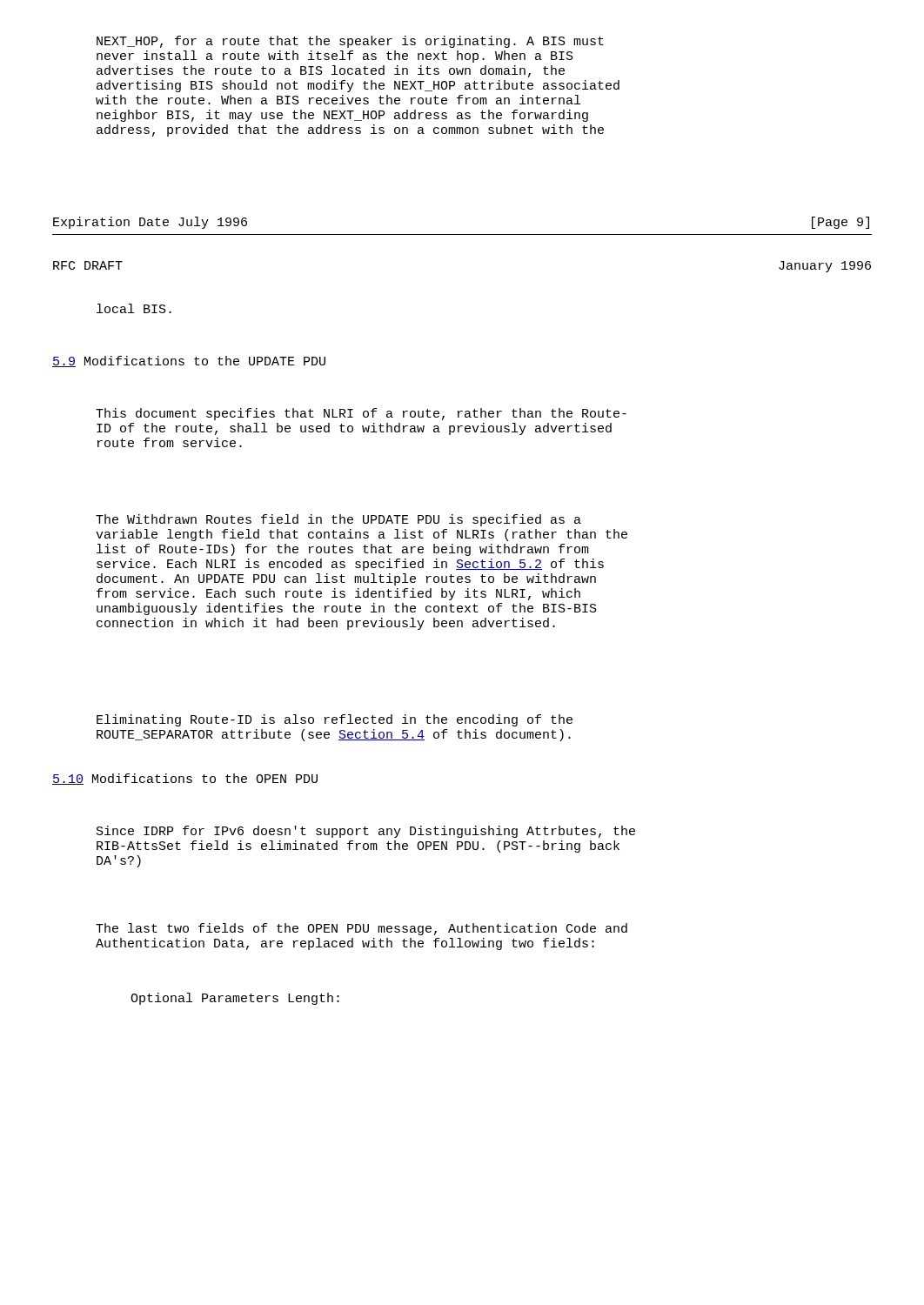Select the text containing "Optional Parameters Length:"

point(236,999)
